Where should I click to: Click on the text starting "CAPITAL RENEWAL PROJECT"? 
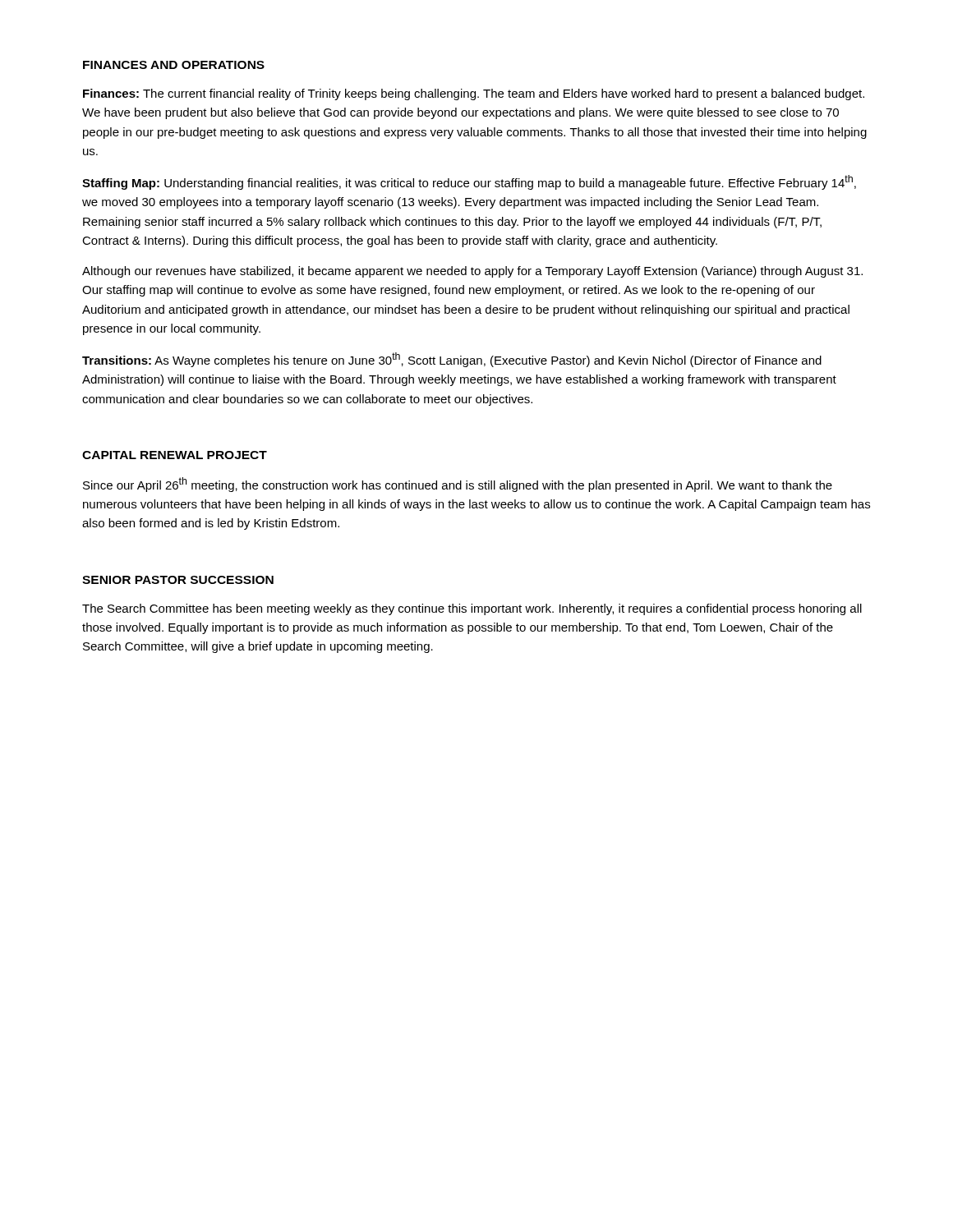[174, 454]
